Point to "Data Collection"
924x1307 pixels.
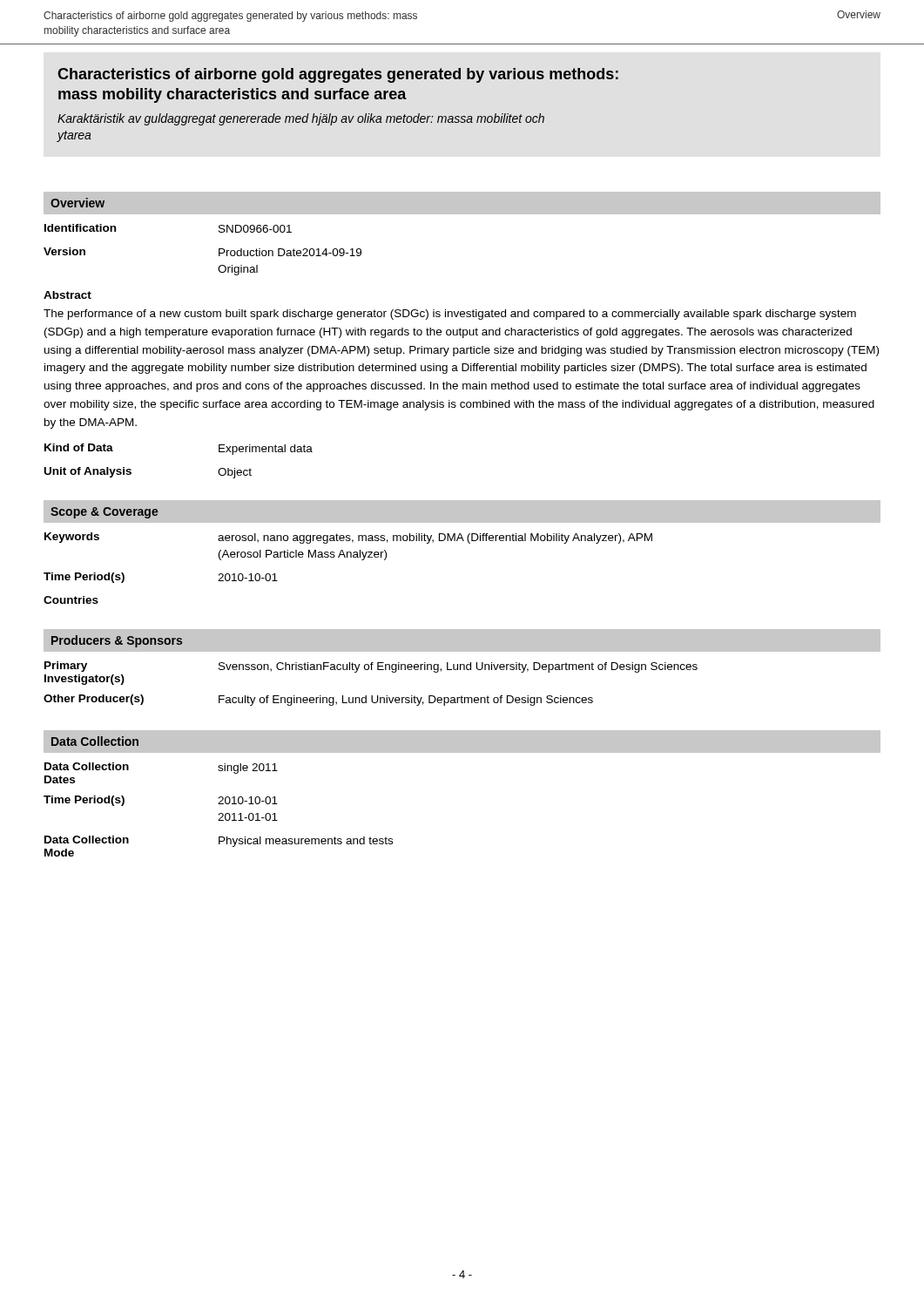pyautogui.click(x=95, y=742)
